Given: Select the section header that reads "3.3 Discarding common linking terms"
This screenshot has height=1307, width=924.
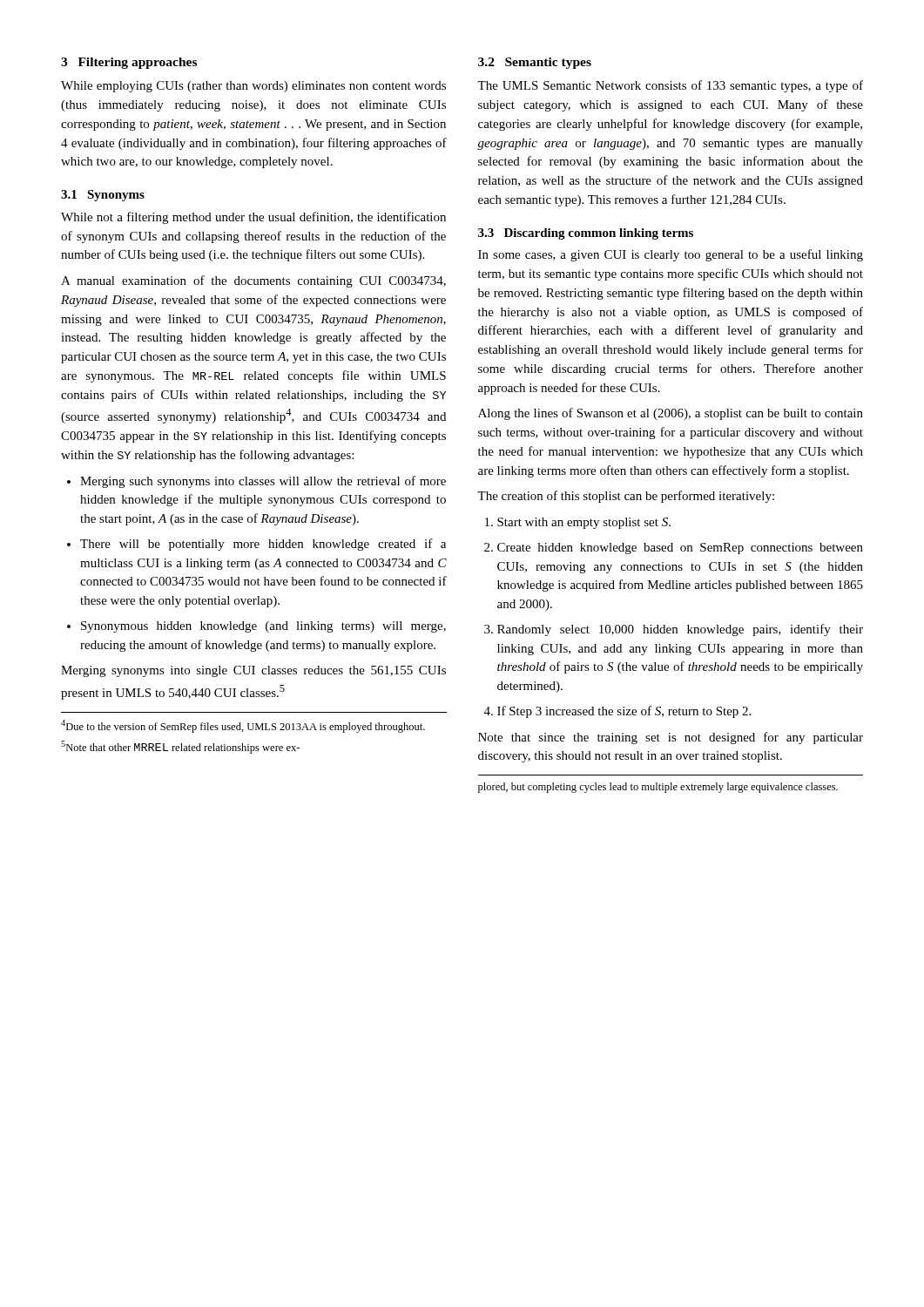Looking at the screenshot, I should click(x=586, y=232).
